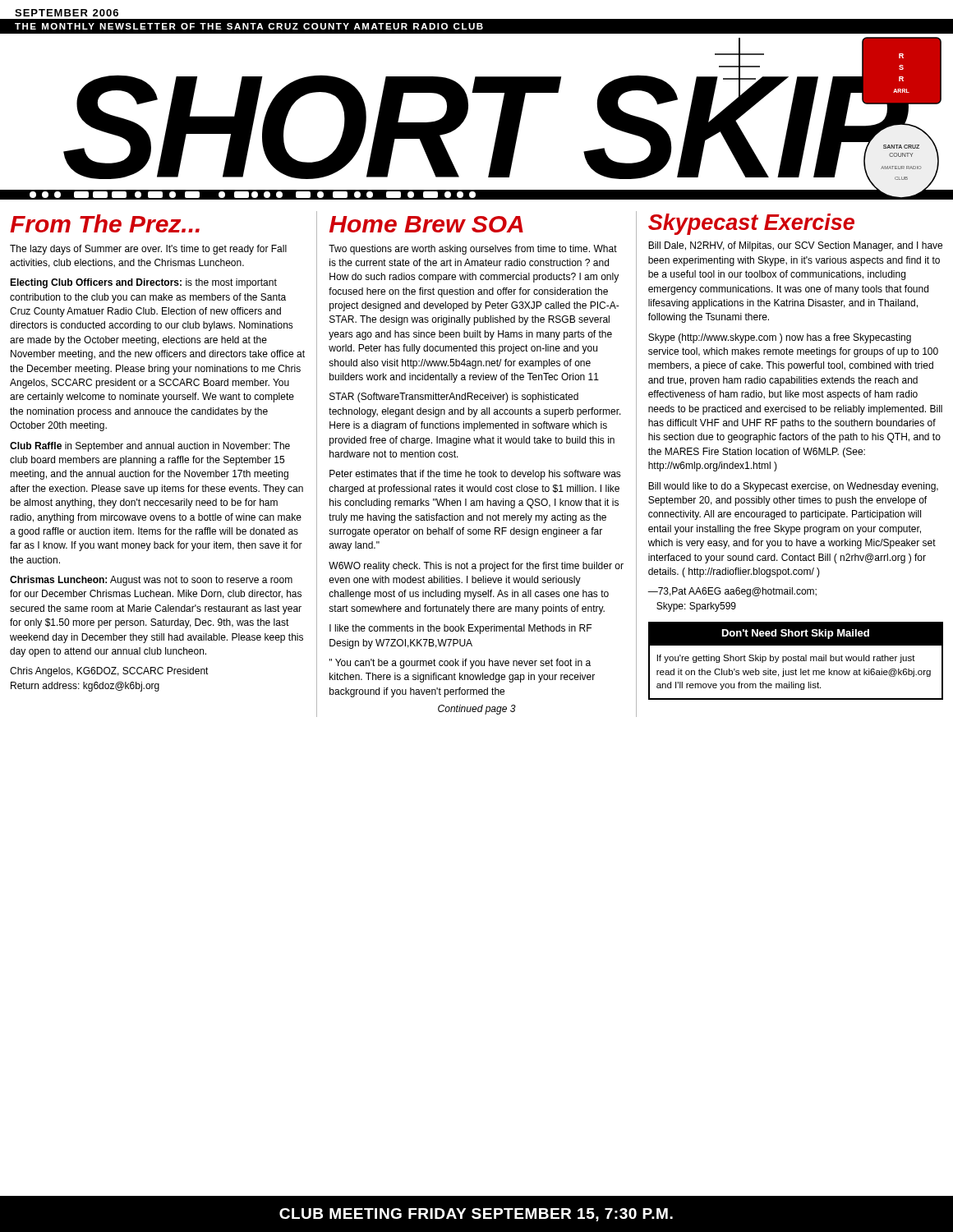Locate the passage starting "Bill would like to do a Skypecast"
The image size is (953, 1232).
click(793, 529)
